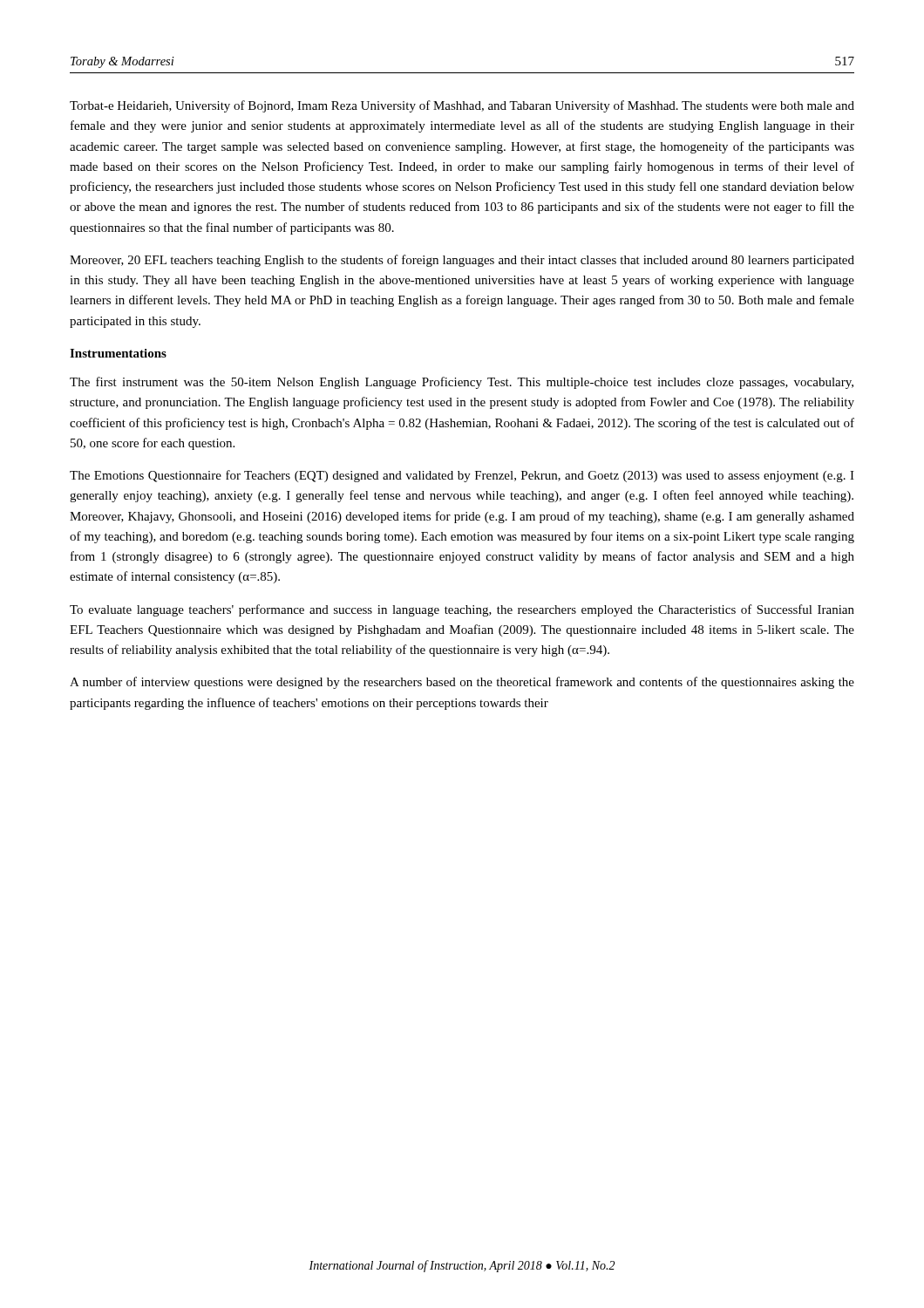924x1308 pixels.
Task: Find the block starting "To evaluate language teachers'"
Action: (x=462, y=630)
